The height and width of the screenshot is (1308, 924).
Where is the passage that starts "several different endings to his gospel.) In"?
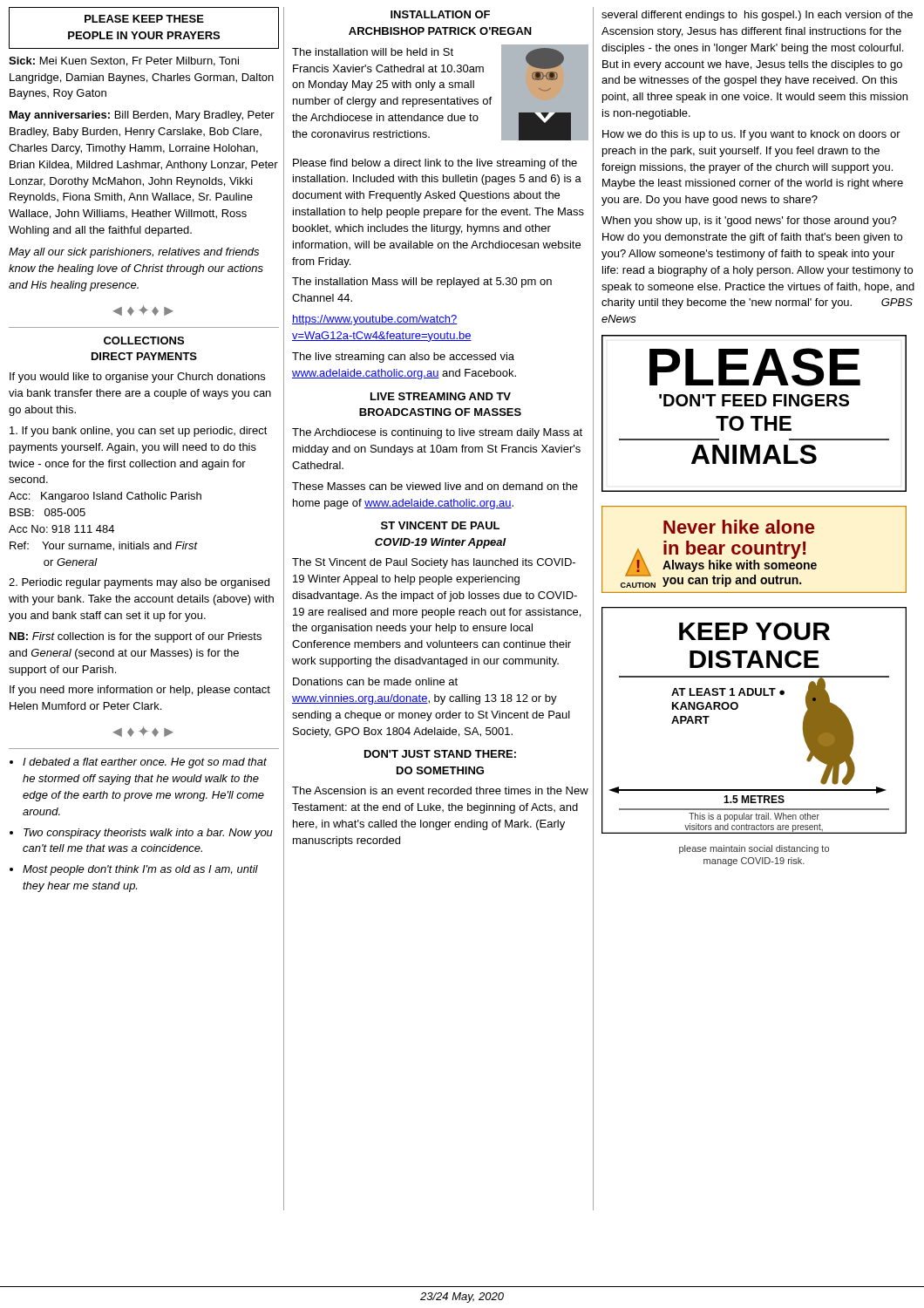(x=757, y=64)
